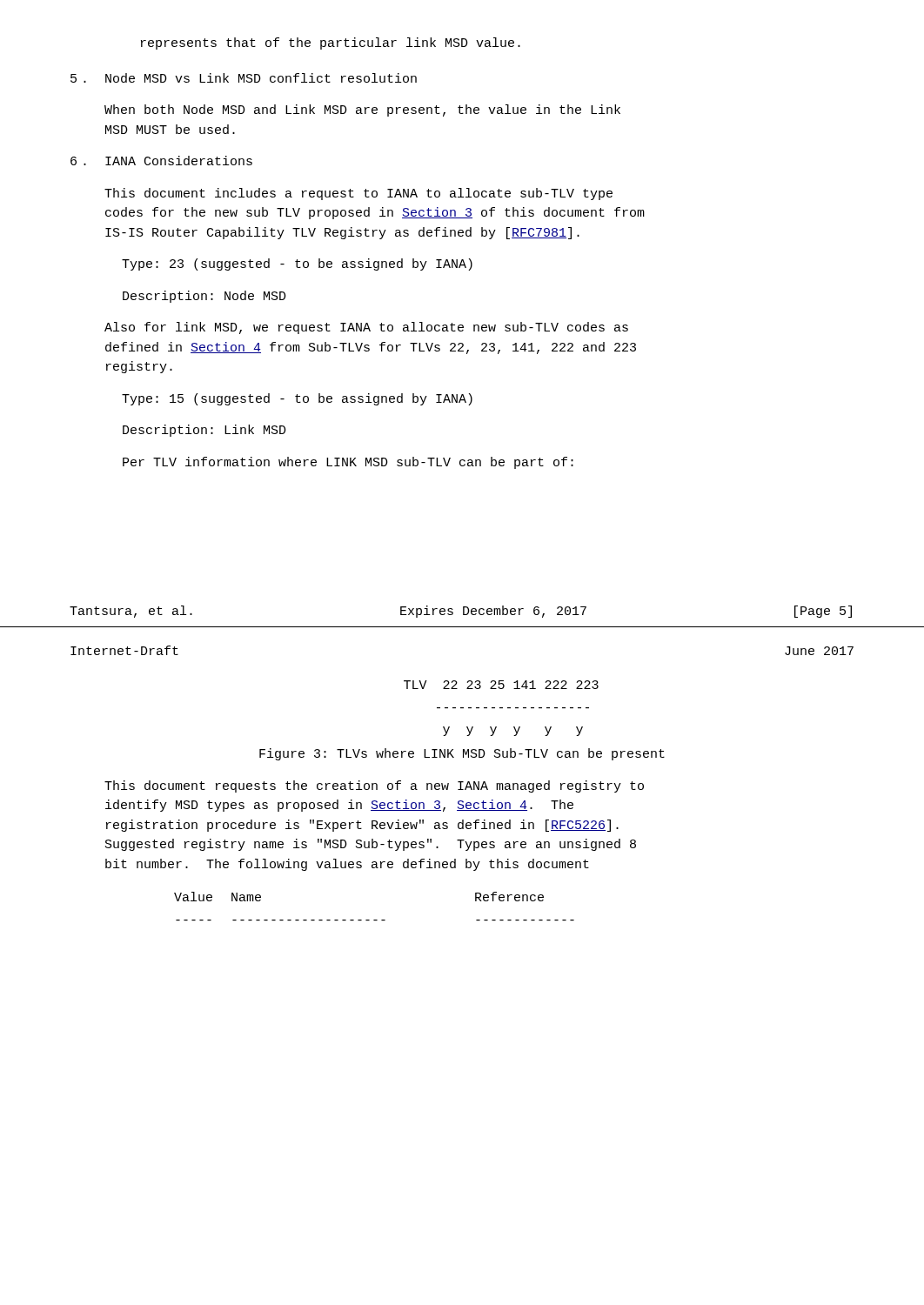Find a table
The width and height of the screenshot is (924, 1305).
pos(488,910)
